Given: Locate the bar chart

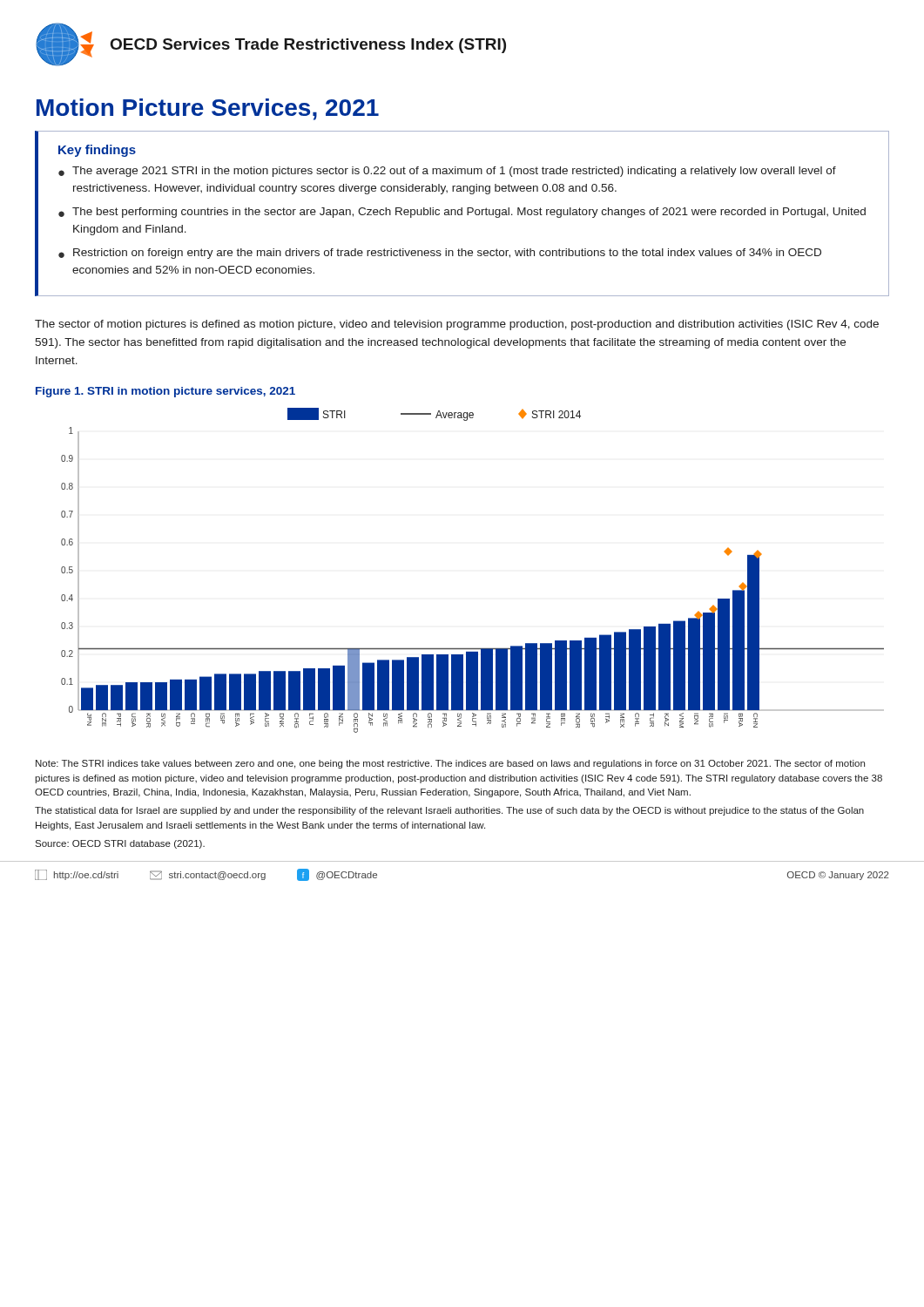Looking at the screenshot, I should tap(462, 575).
